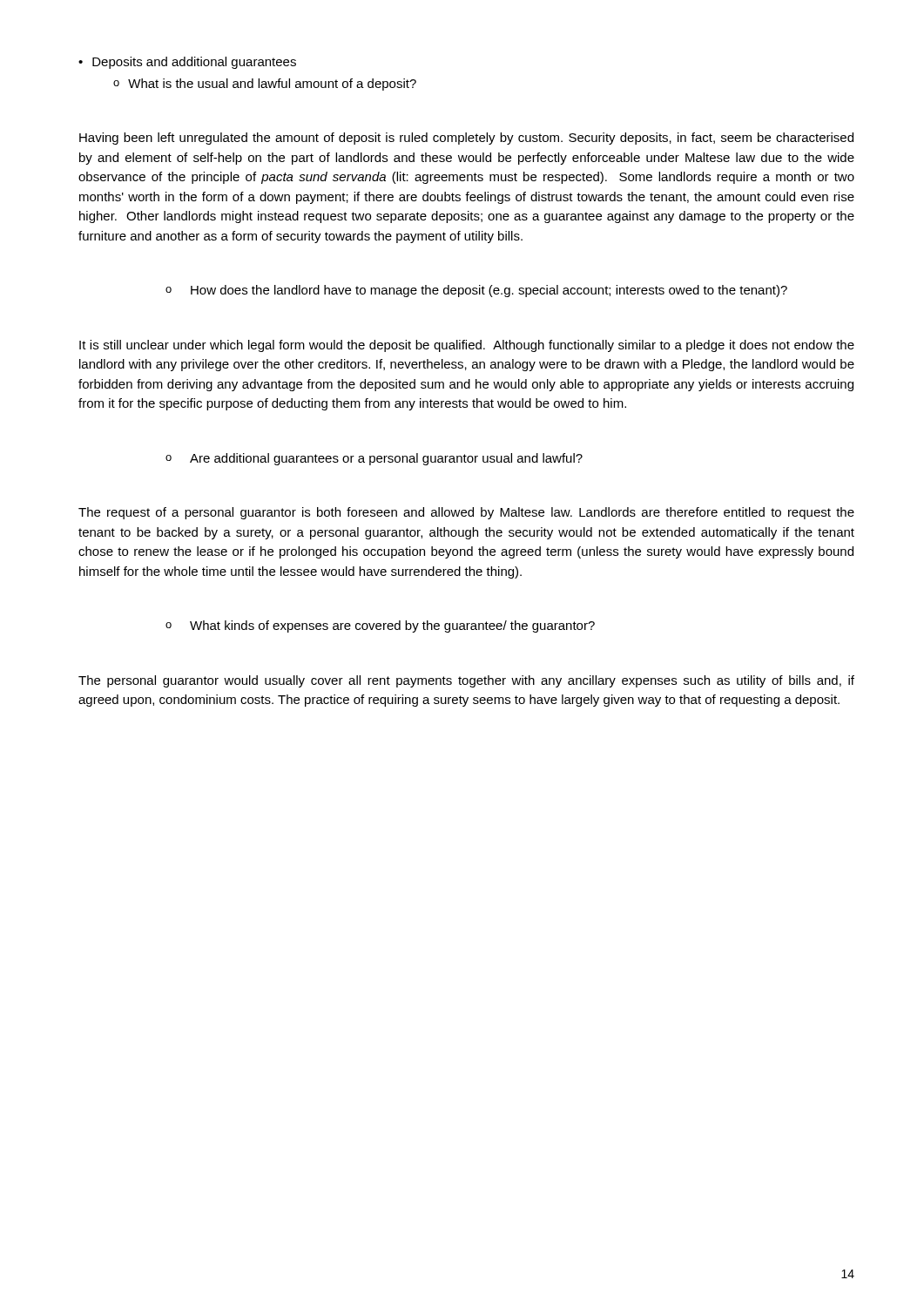Locate the block starting "o How does"
The image size is (924, 1307).
[x=477, y=290]
